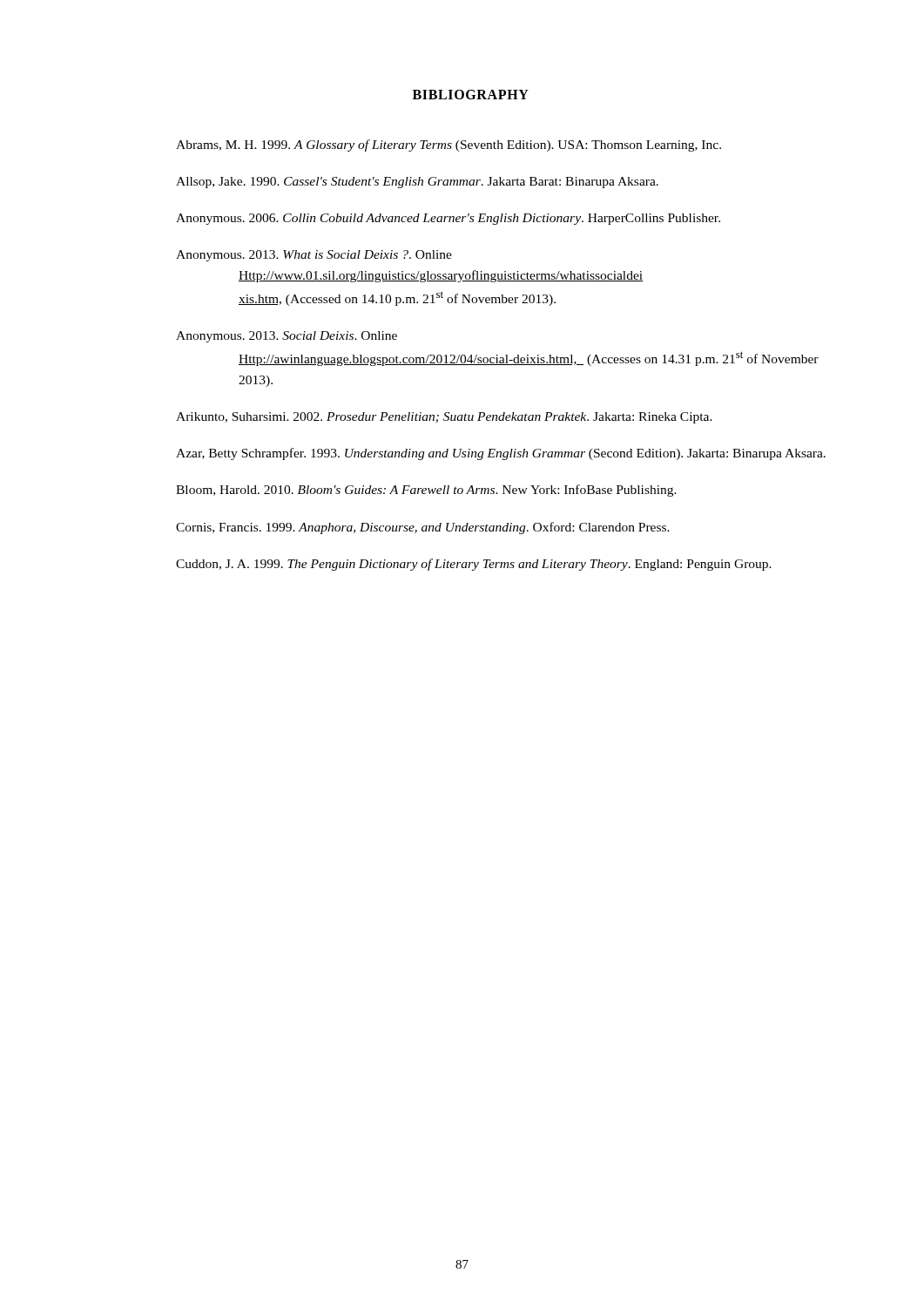
Task: Click on the list item that reads "Bloom, Harold. 2010. Bloom's"
Action: [x=426, y=490]
